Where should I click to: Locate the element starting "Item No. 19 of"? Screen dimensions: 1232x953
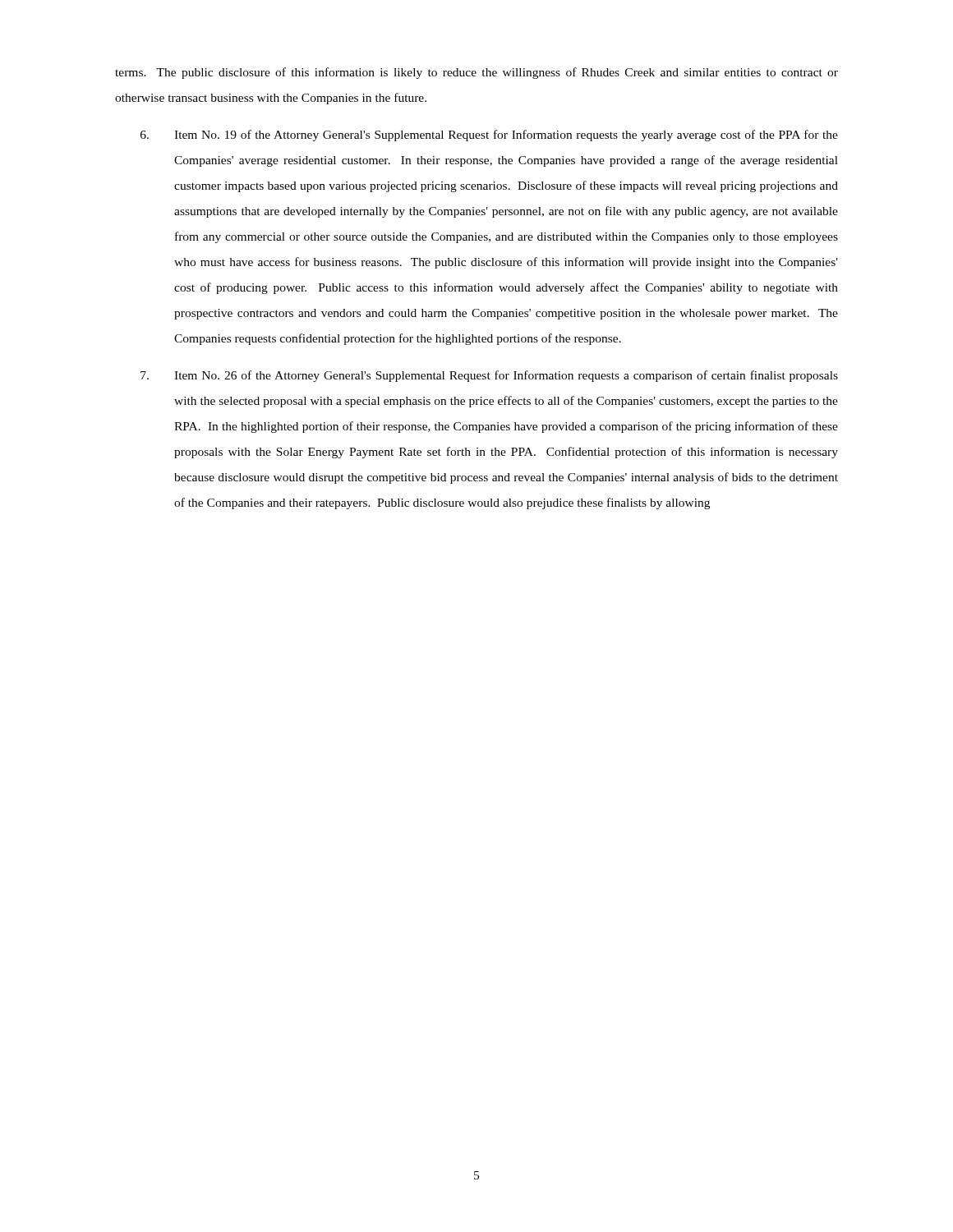[476, 236]
